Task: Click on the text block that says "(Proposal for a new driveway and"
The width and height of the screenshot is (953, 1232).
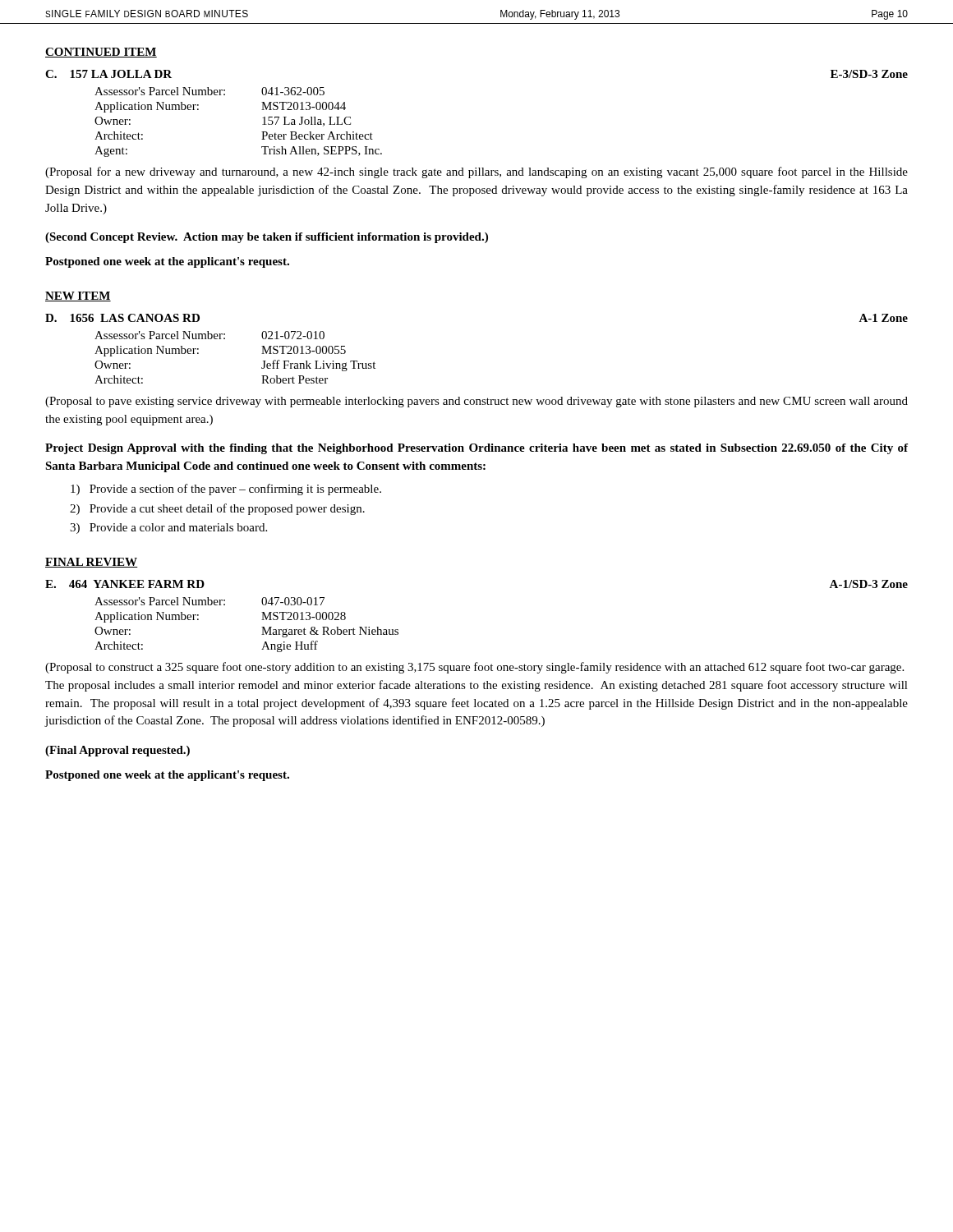Action: click(x=476, y=190)
